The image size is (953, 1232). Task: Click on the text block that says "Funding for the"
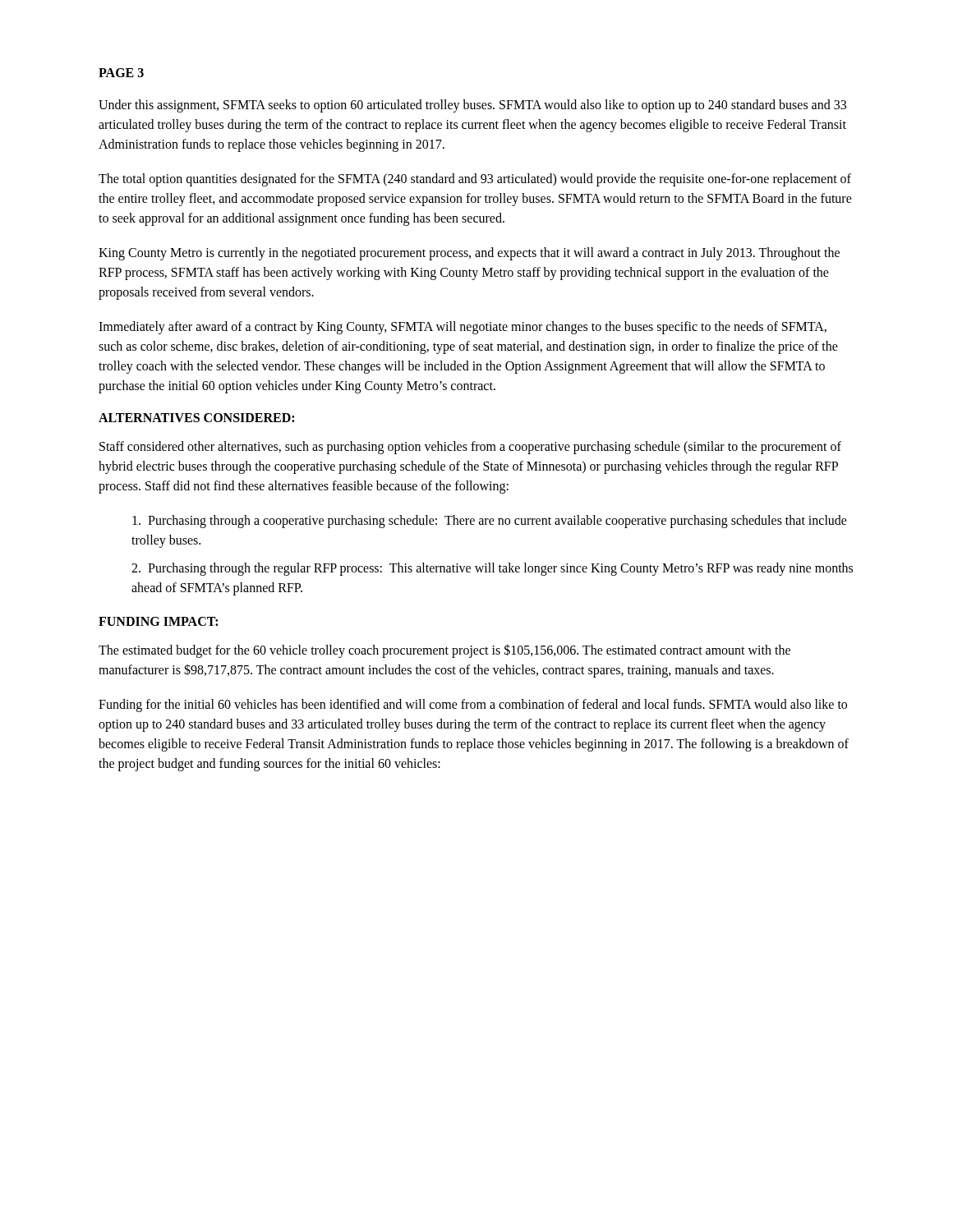474,734
